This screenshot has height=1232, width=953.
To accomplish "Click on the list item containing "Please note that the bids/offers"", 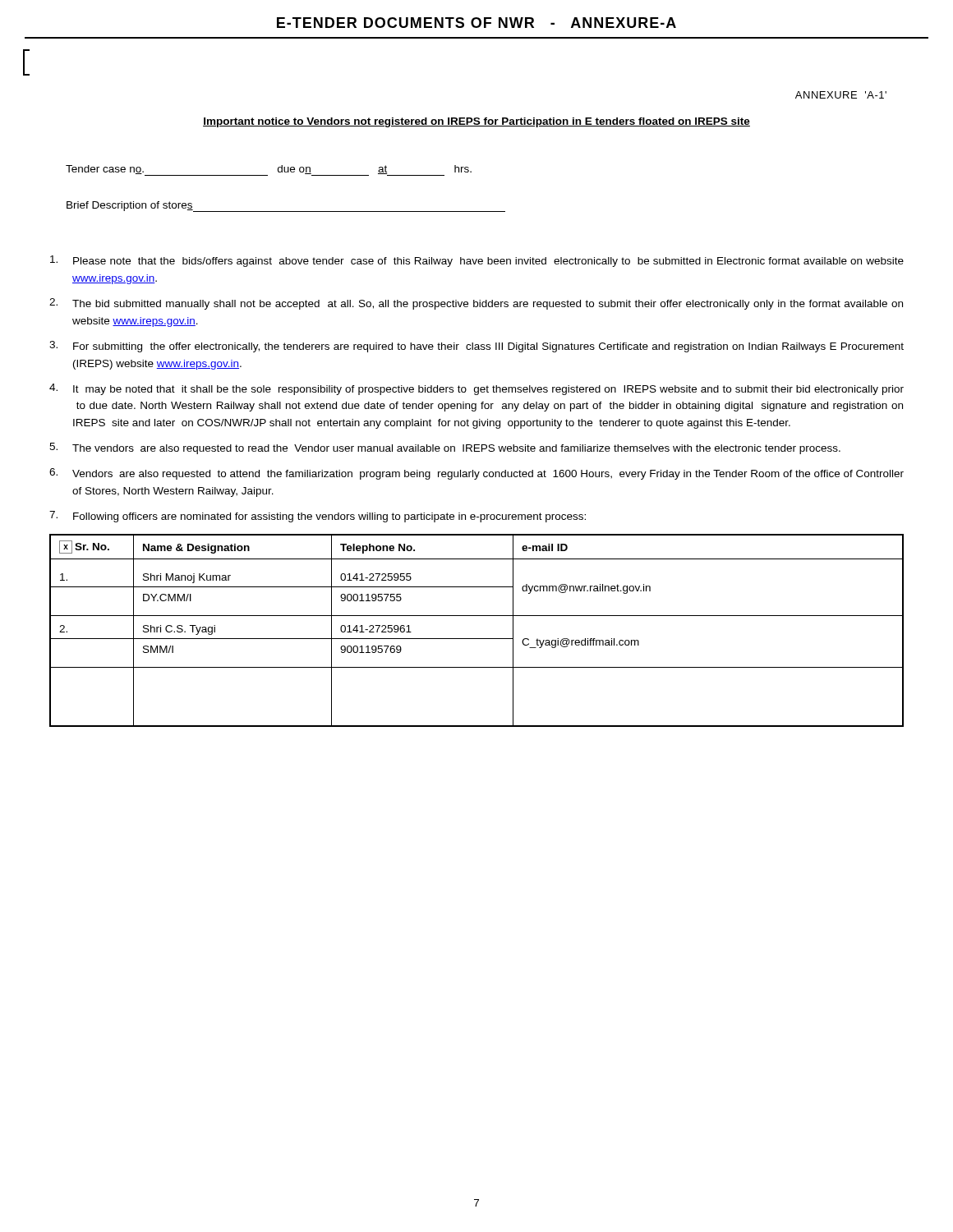I will tap(476, 270).
